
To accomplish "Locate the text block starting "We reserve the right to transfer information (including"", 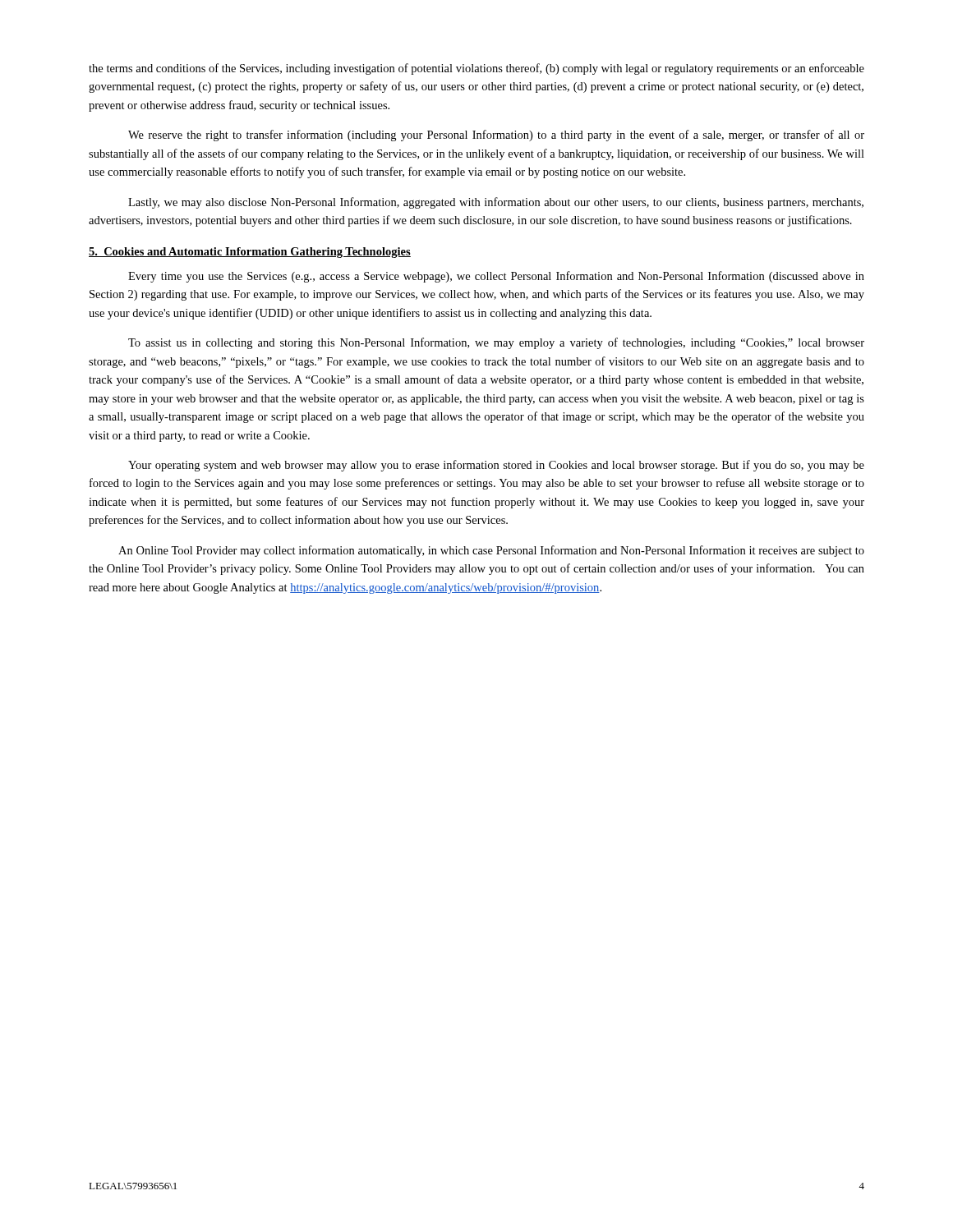I will 476,154.
